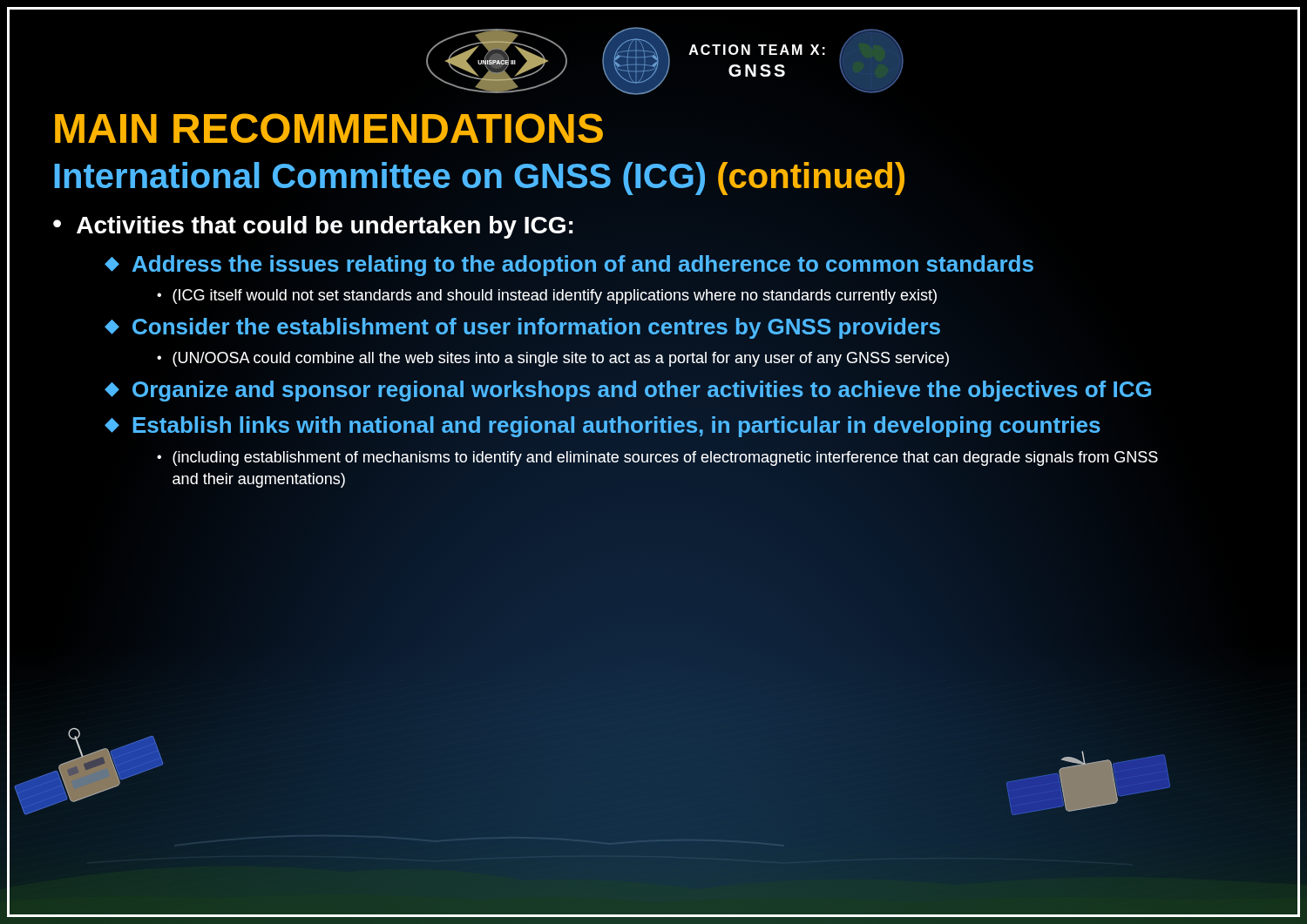This screenshot has width=1307, height=924.
Task: Point to the text starting "MAIN RECOMMENDATIONS"
Action: click(328, 128)
